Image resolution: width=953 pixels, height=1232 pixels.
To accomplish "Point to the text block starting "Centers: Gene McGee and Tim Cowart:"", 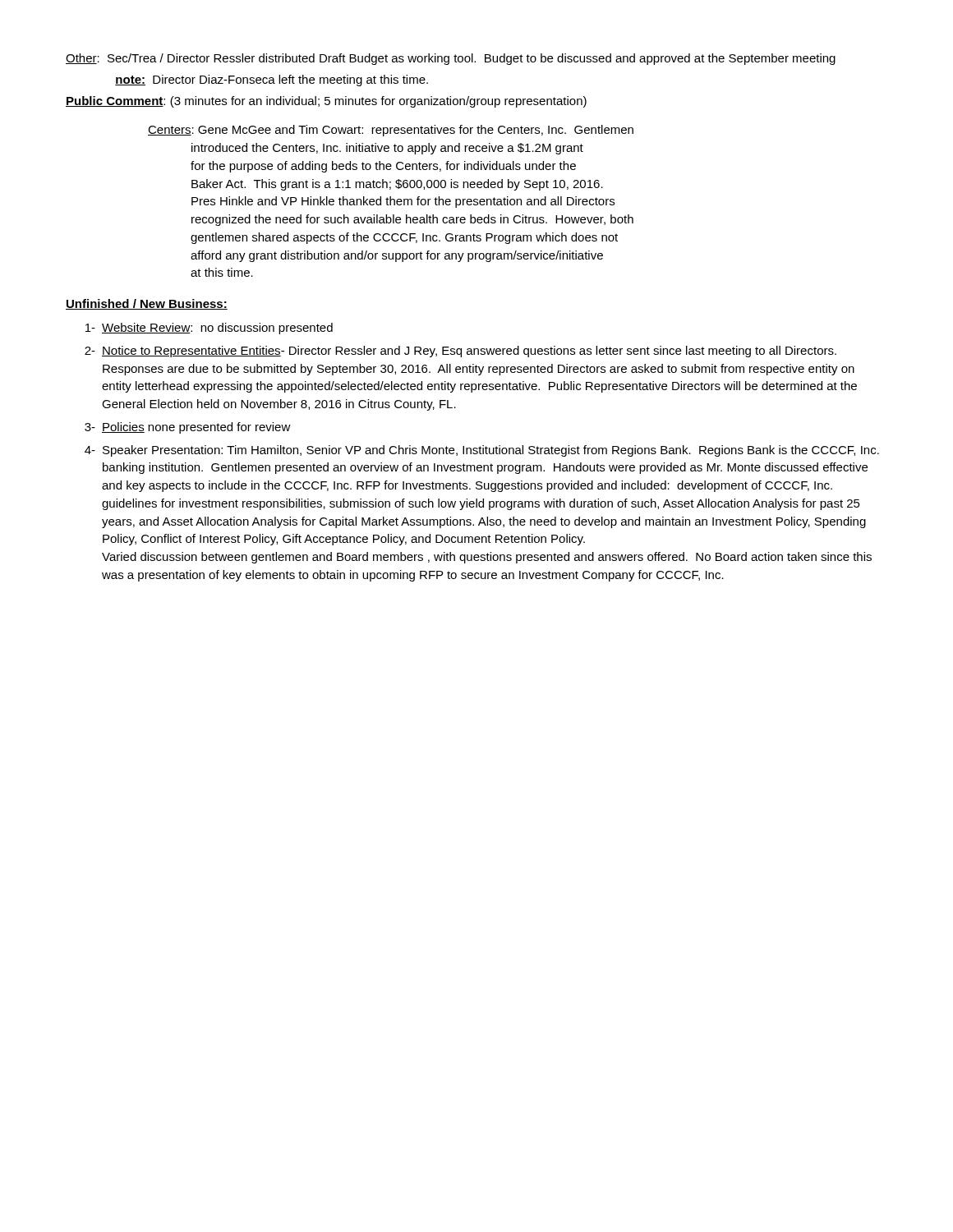I will pos(518,201).
